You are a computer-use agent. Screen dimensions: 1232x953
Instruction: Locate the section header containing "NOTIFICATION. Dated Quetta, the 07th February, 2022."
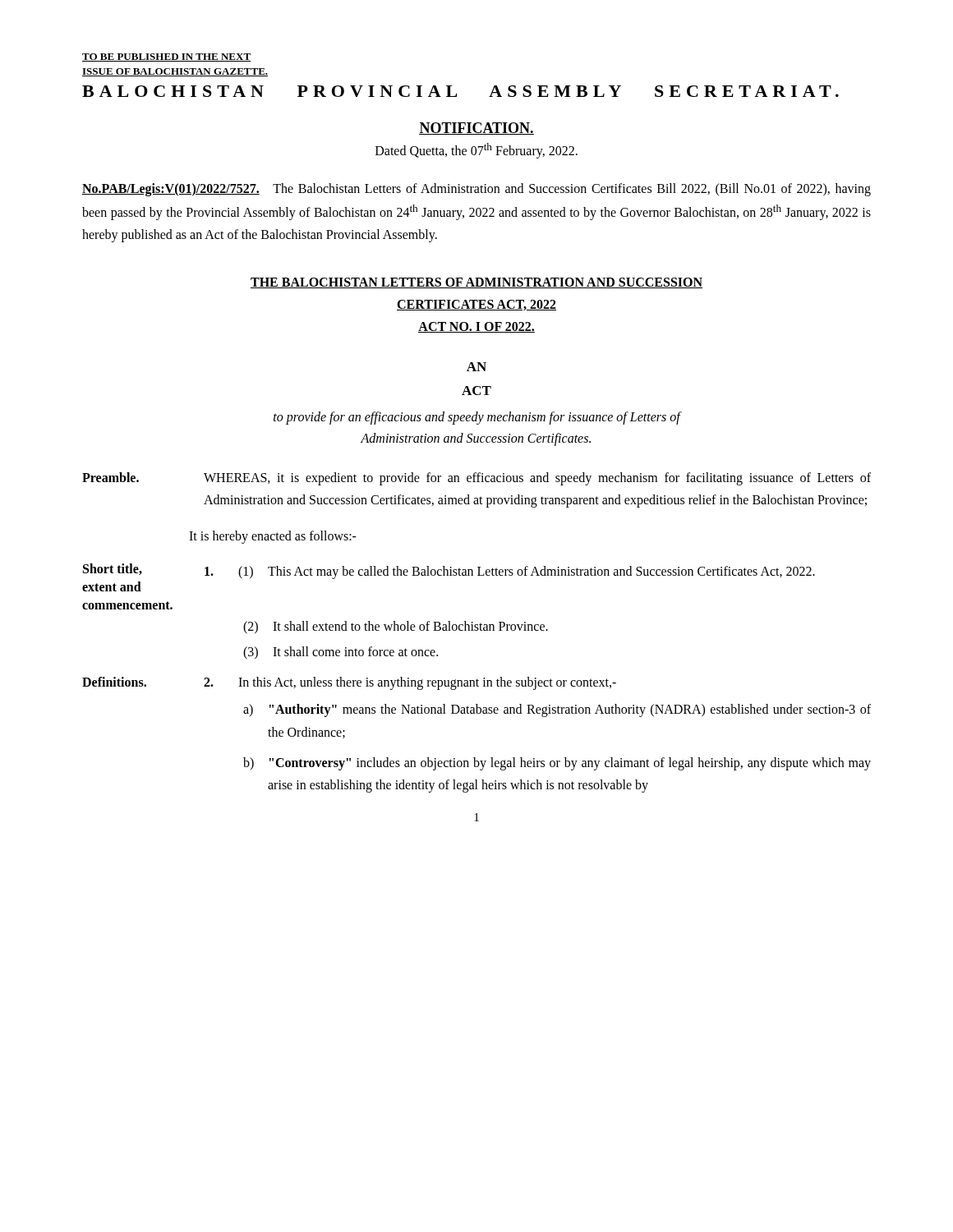point(476,140)
